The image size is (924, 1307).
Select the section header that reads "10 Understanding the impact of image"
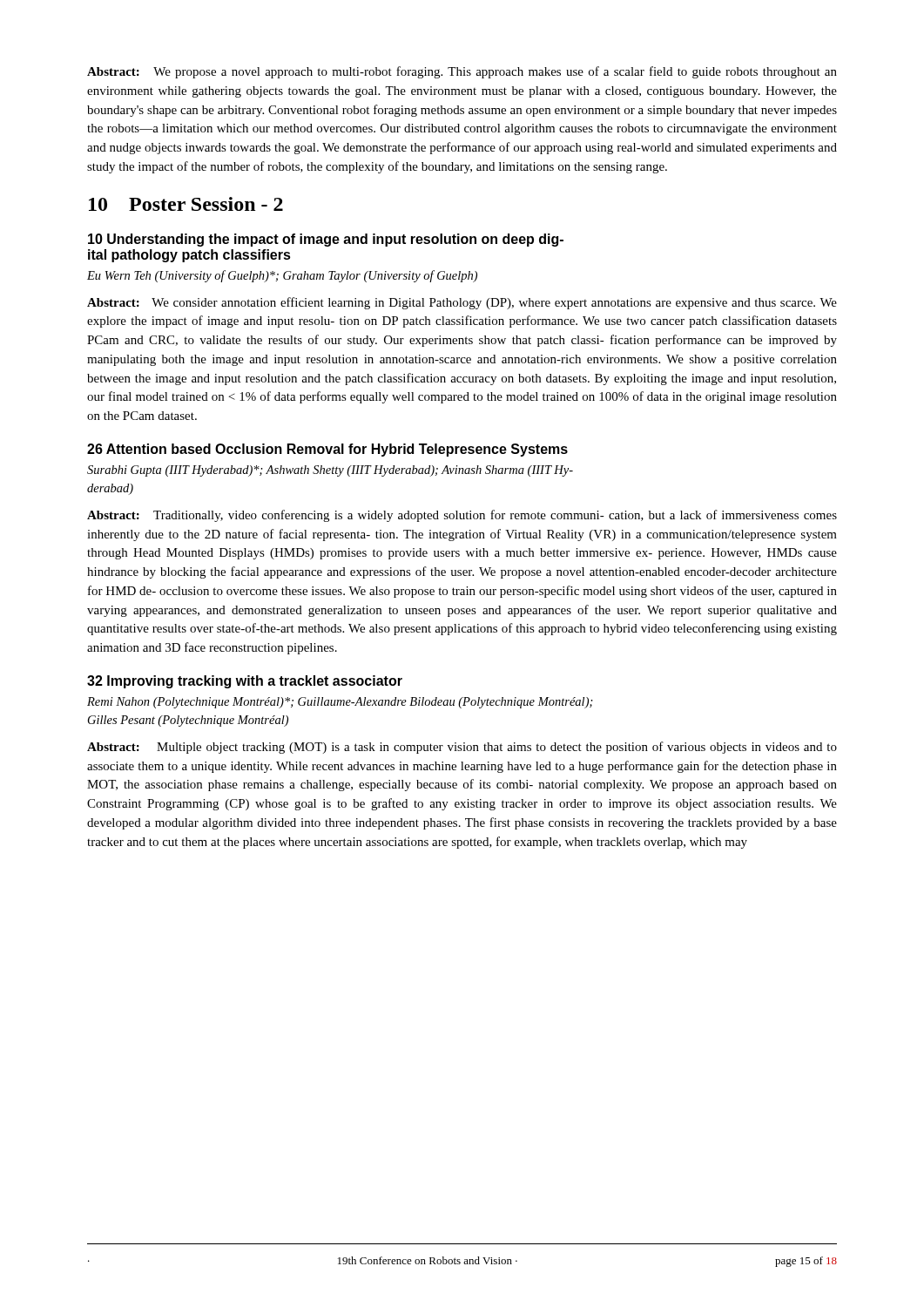[x=462, y=247]
